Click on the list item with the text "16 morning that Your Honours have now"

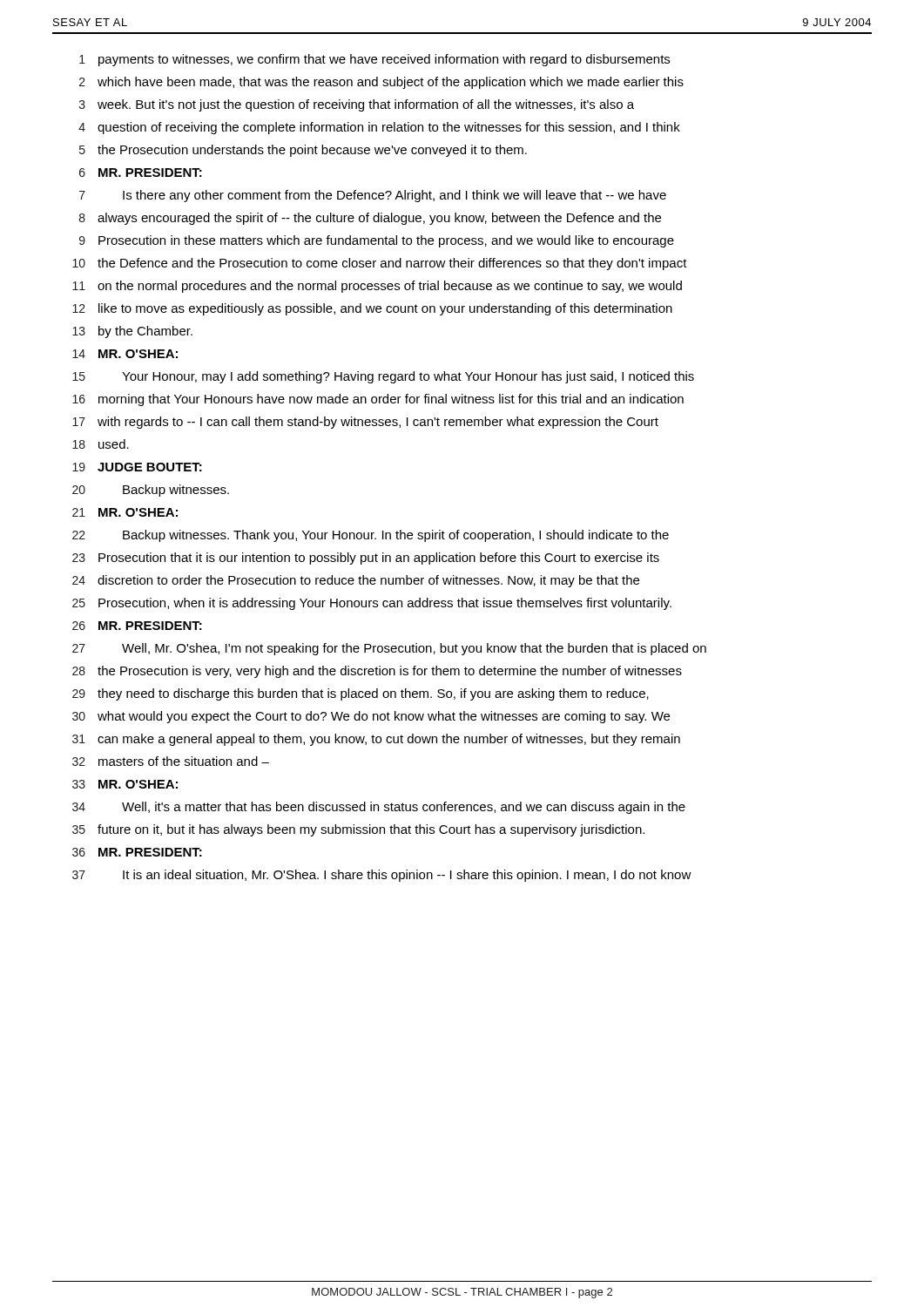click(462, 399)
